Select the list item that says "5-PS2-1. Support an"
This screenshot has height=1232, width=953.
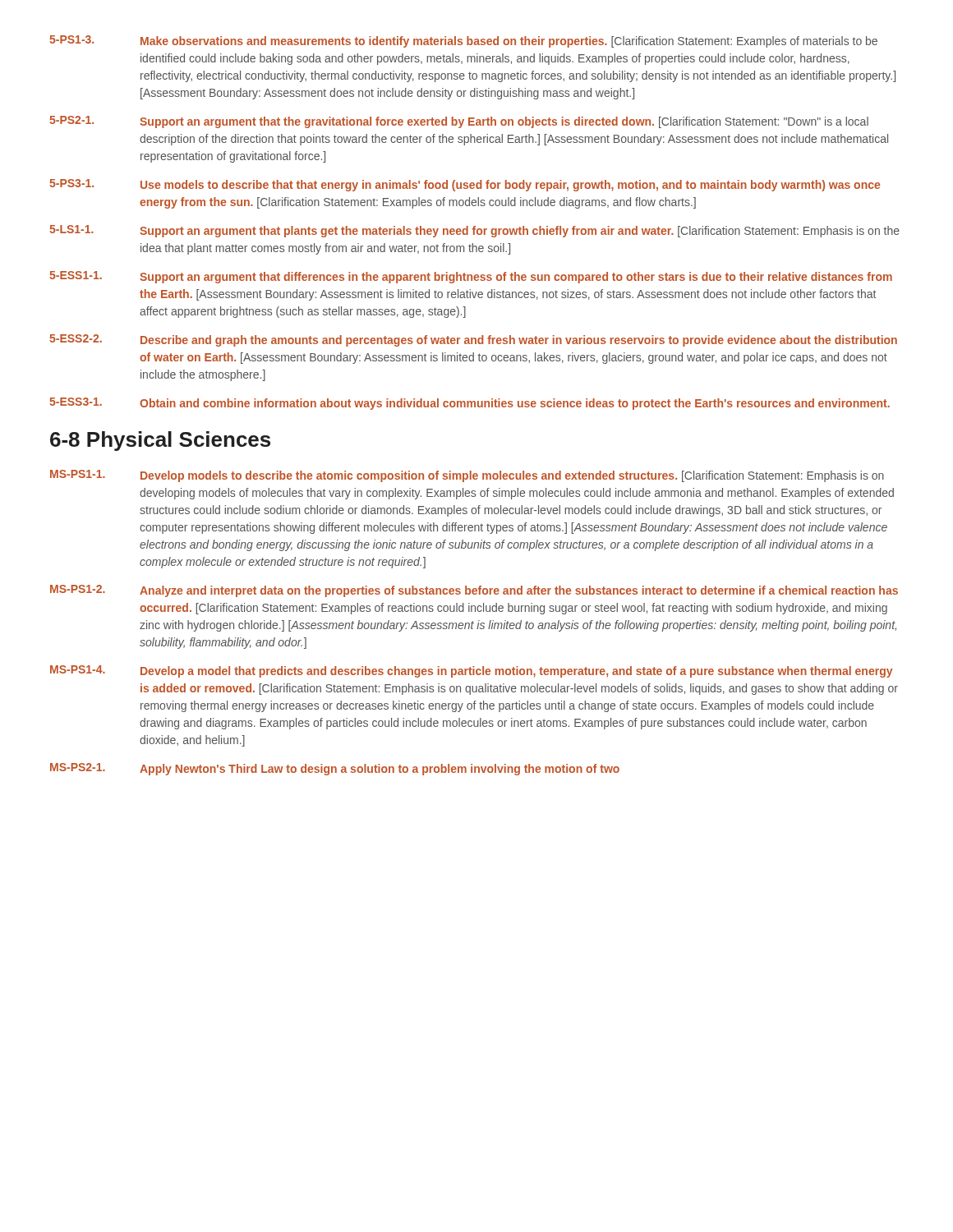(476, 139)
